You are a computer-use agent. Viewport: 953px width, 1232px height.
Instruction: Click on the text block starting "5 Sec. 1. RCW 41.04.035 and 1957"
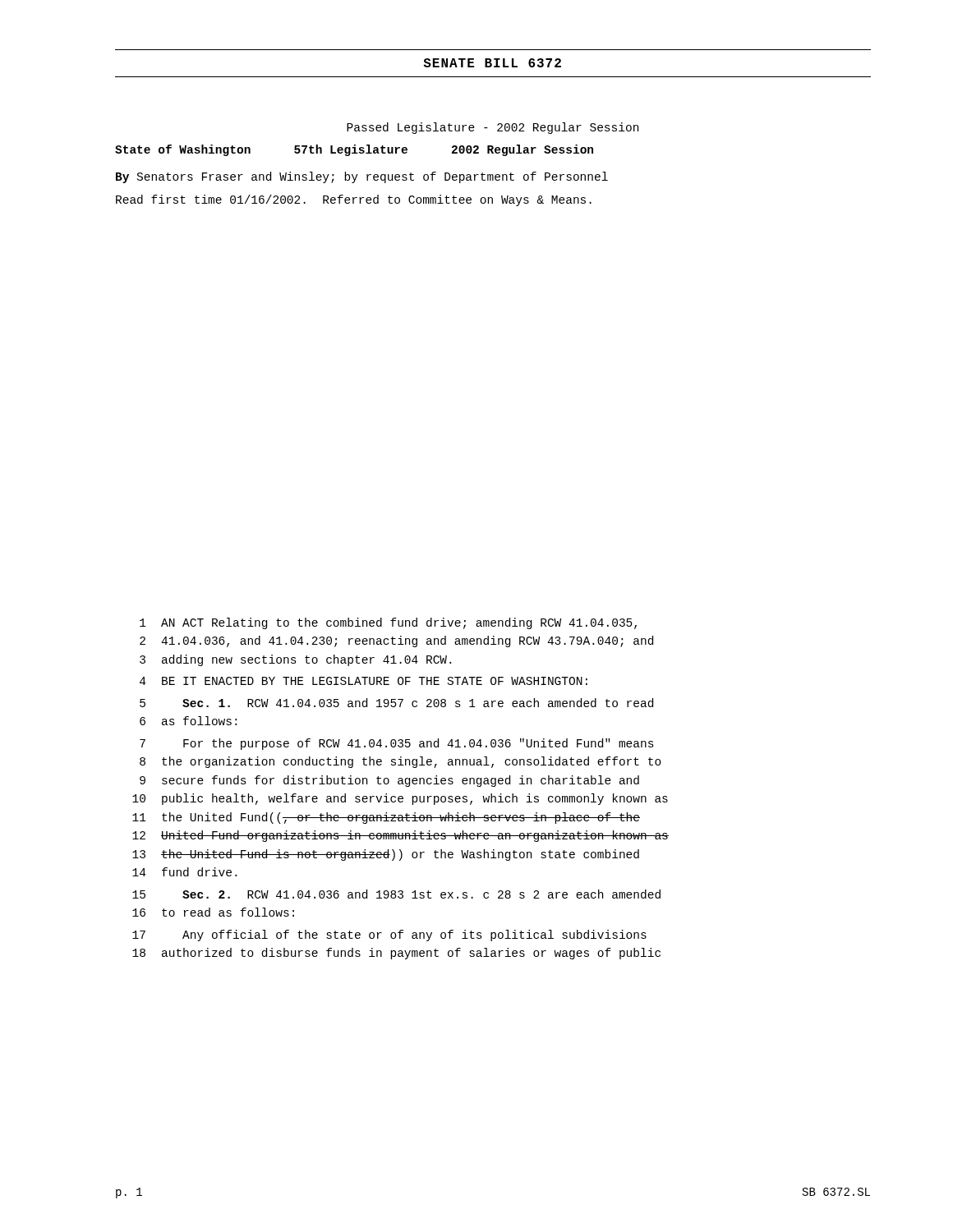point(493,704)
